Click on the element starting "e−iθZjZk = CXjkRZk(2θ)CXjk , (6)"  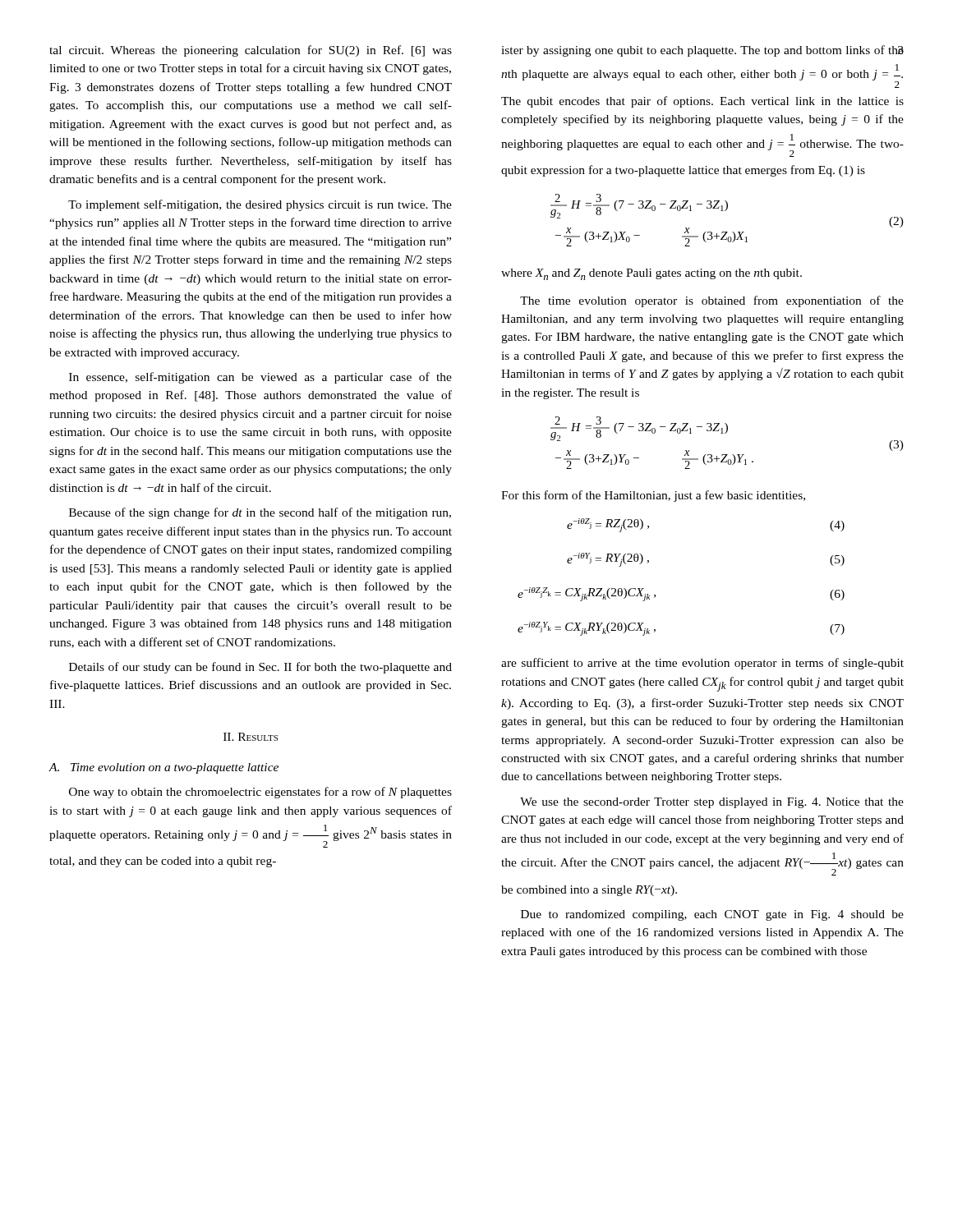(589, 594)
